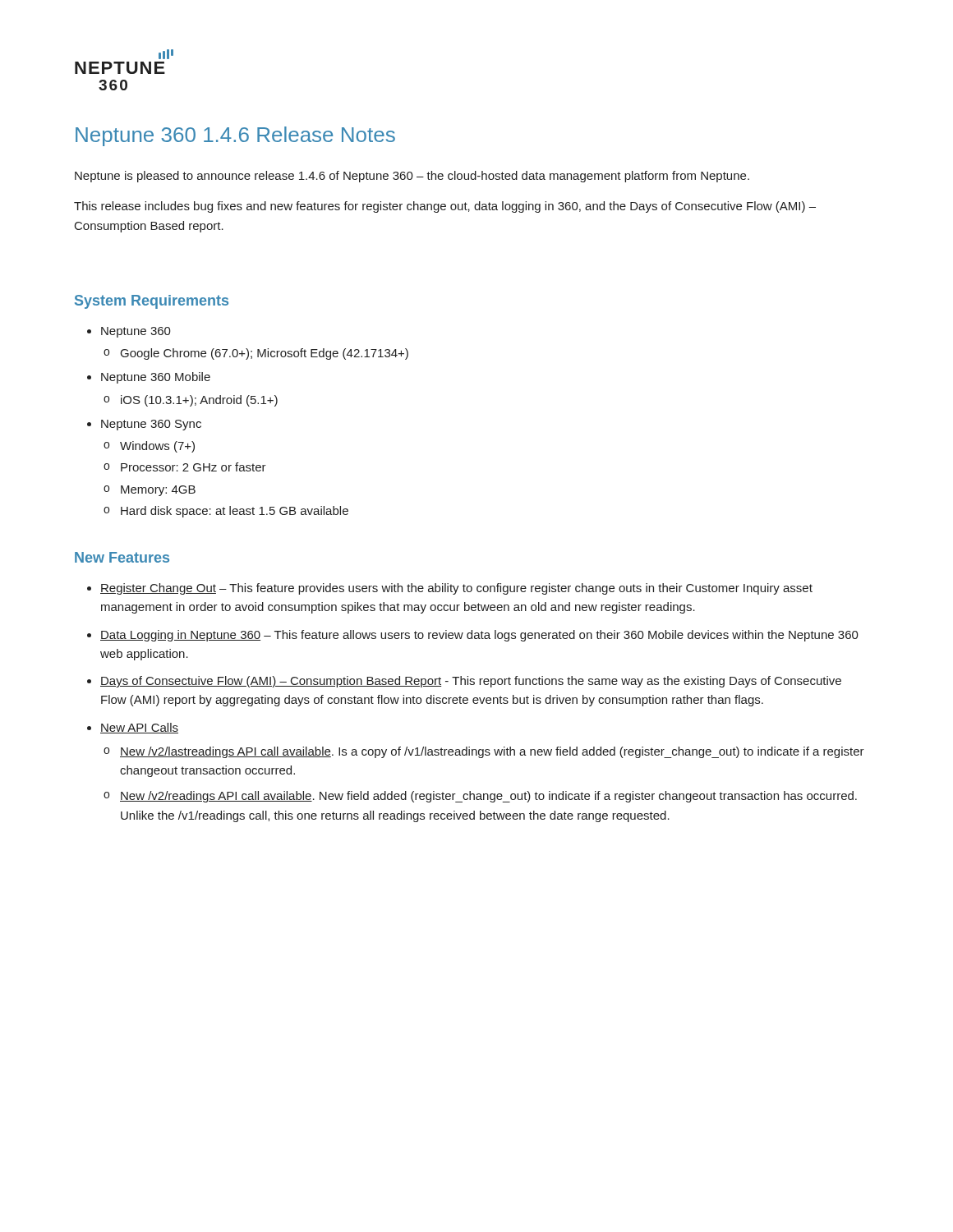Click on the text block starting "Days of Consectuive Flow (AMI)"

(471, 690)
